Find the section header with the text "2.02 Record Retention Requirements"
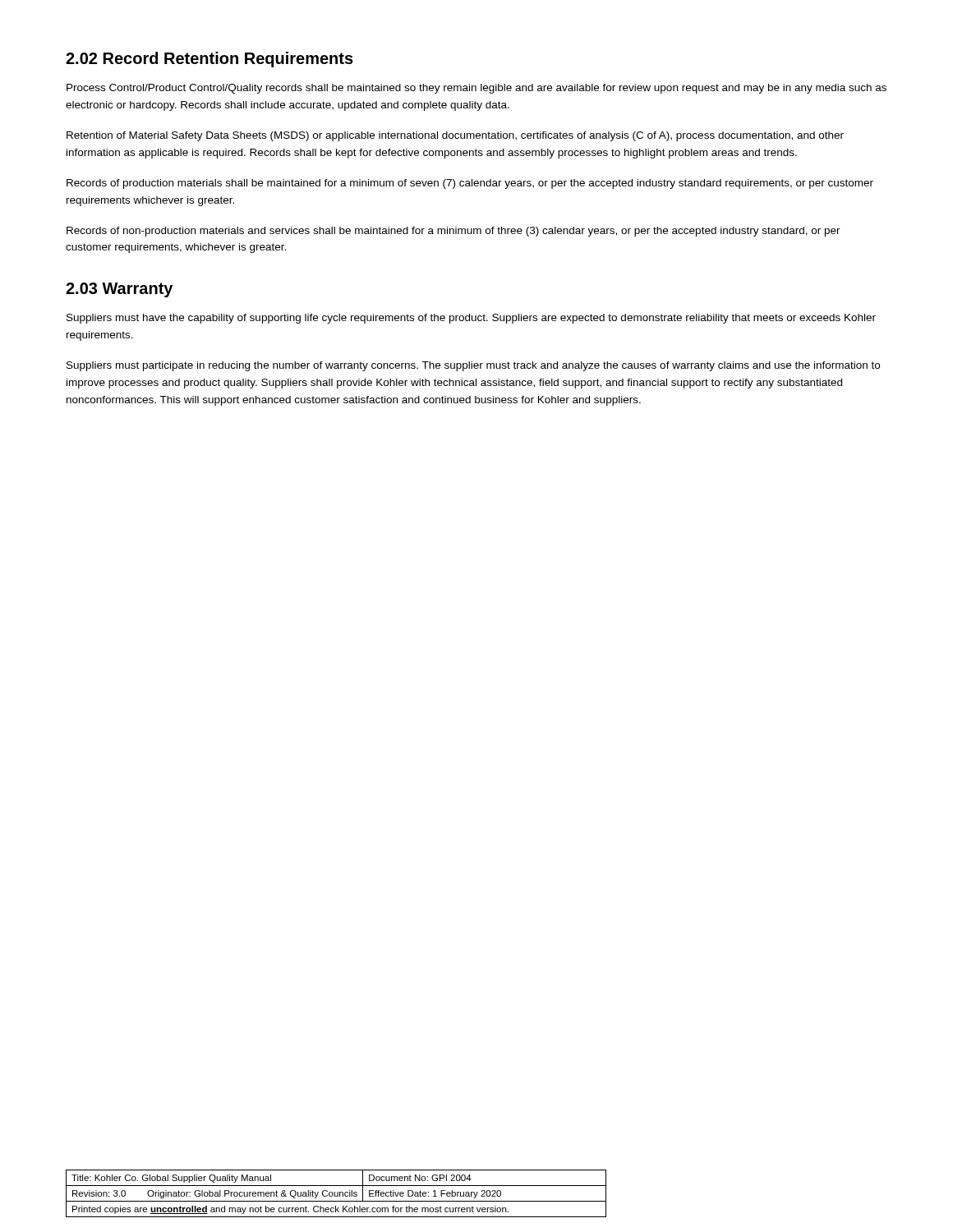 click(209, 60)
